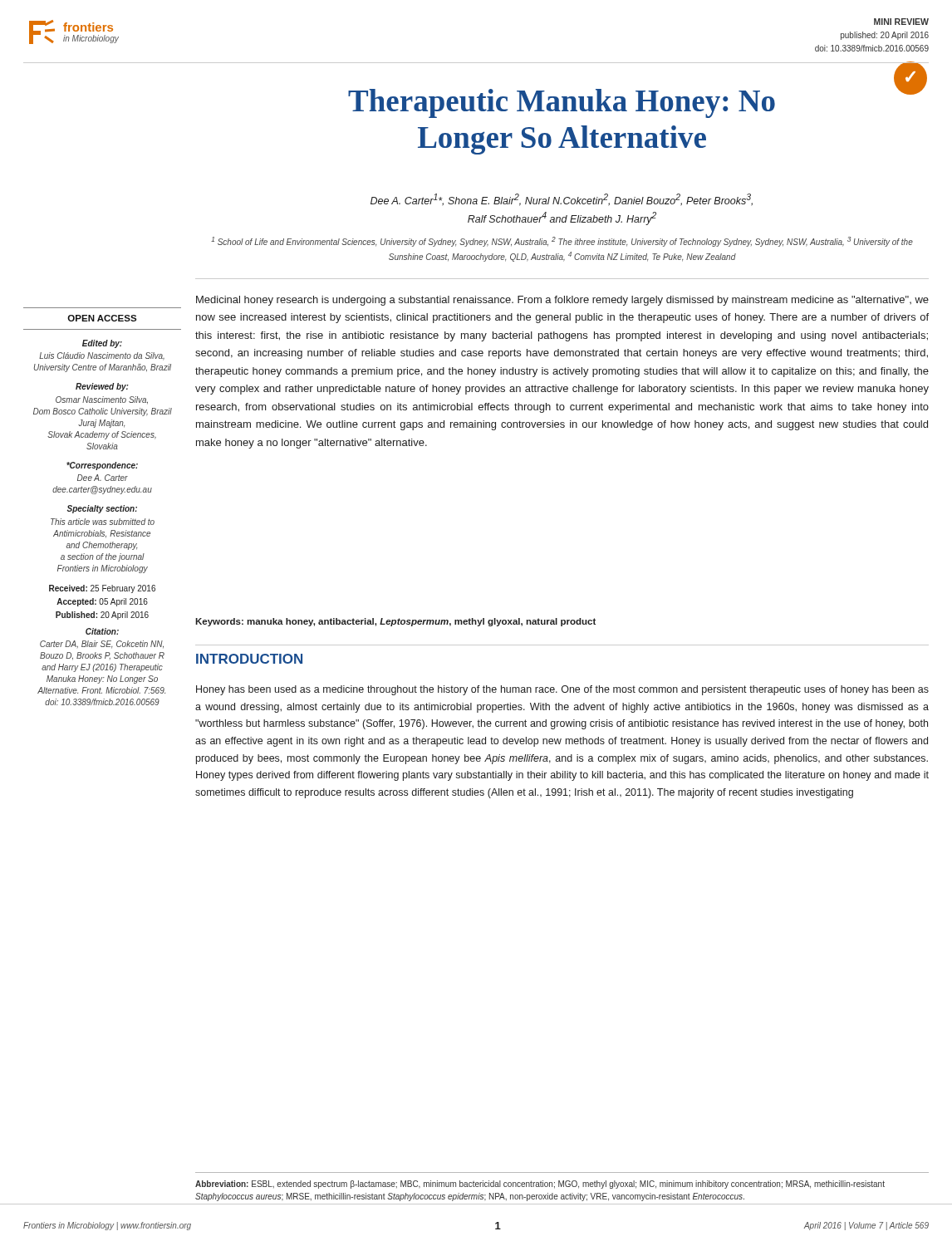Screen dimensions: 1246x952
Task: Navigate to the element starting "Luis Cláudio Nascimento da Silva,University Centre of"
Action: coord(102,362)
